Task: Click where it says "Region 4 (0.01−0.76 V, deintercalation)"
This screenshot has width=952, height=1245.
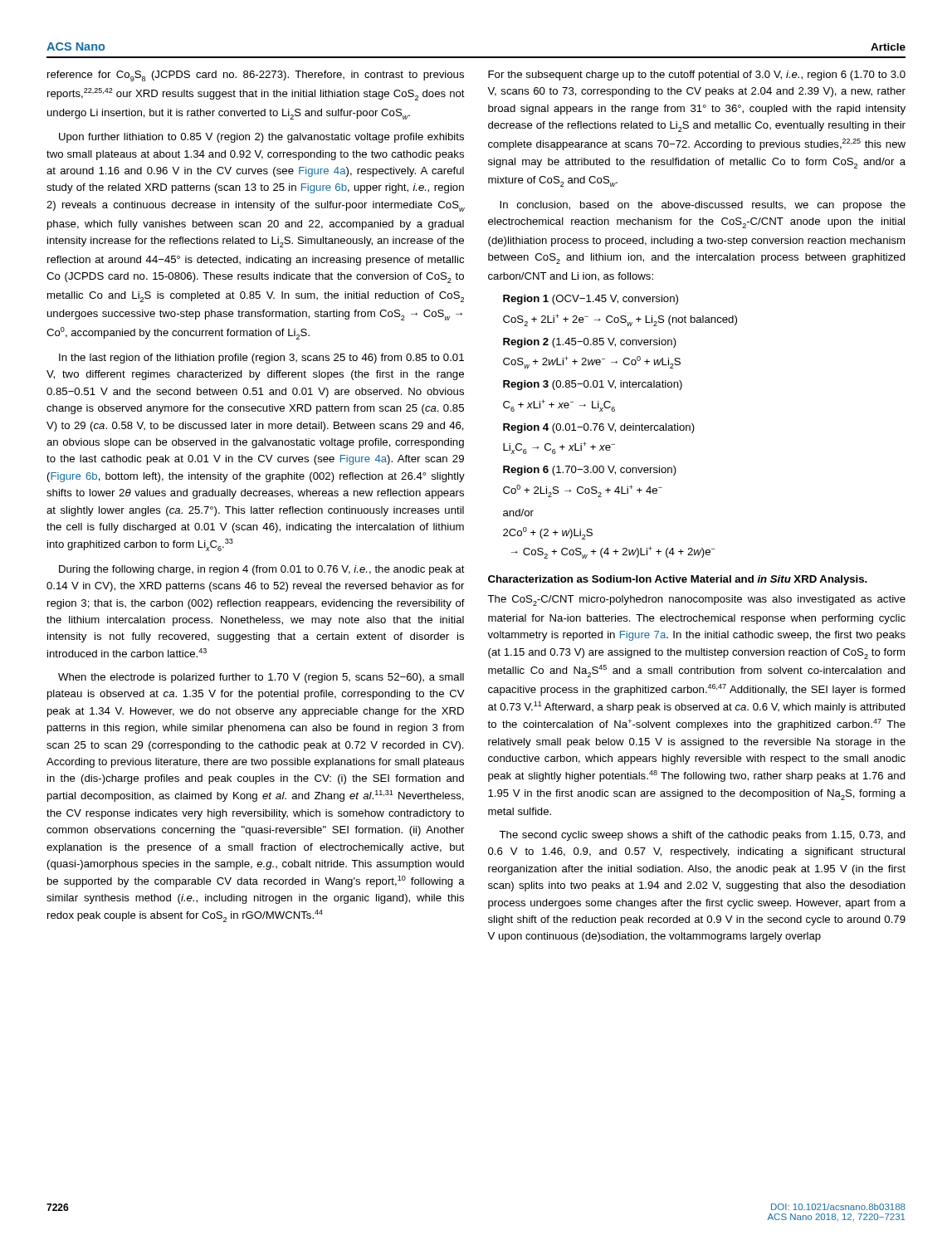Action: coord(599,427)
